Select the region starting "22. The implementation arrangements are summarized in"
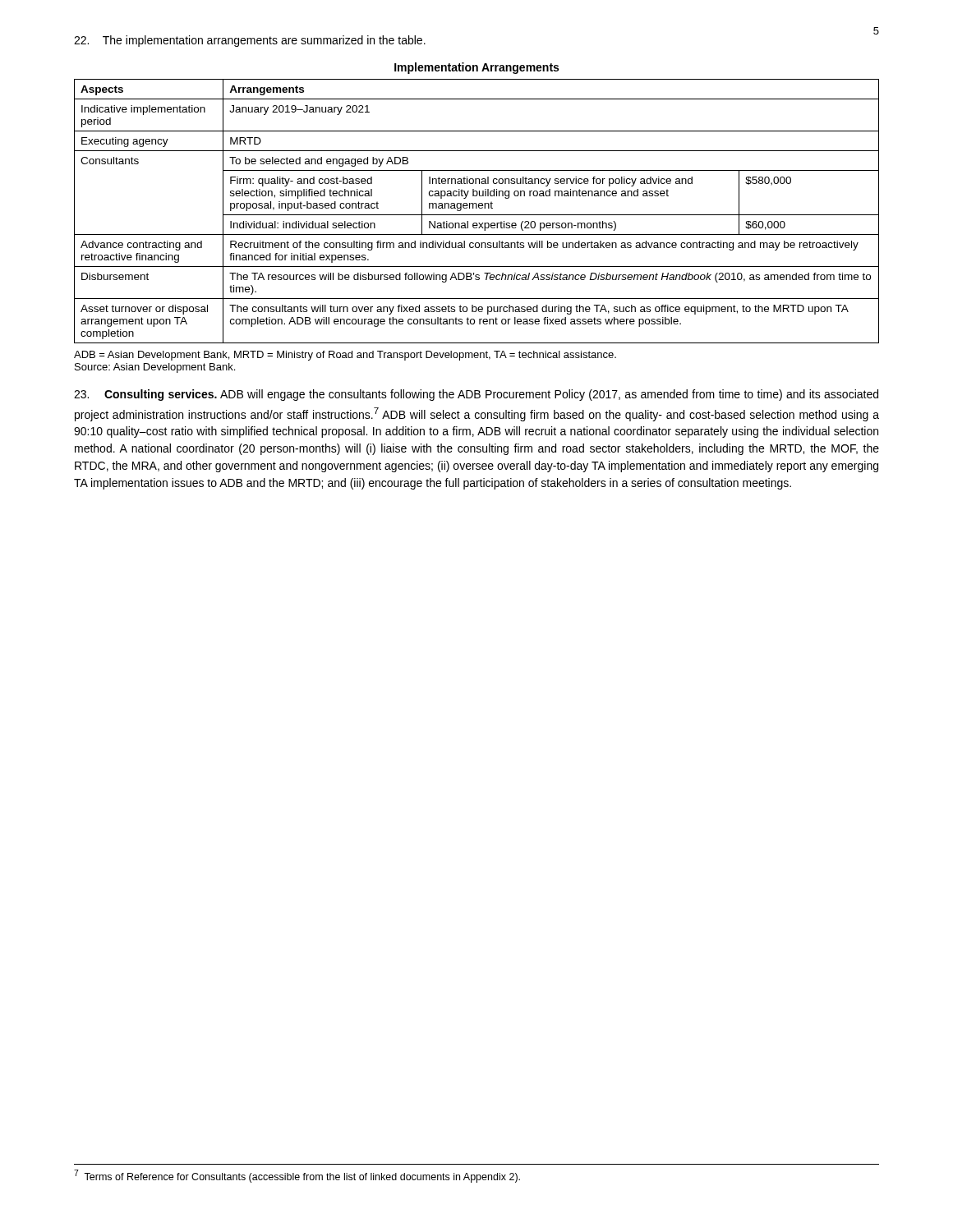 click(250, 40)
